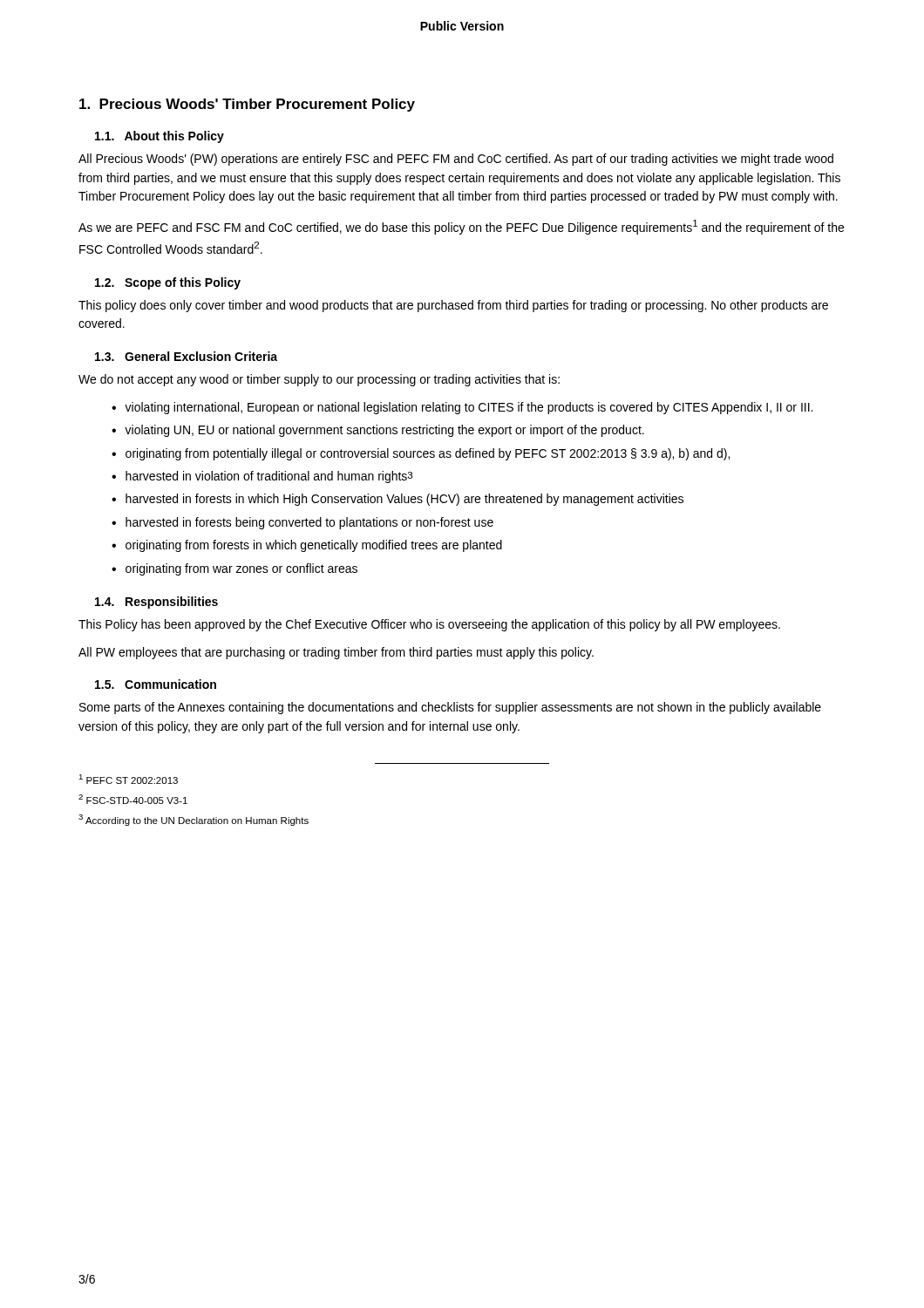Locate the list item containing "violating international, European or national legislation"

pos(469,407)
